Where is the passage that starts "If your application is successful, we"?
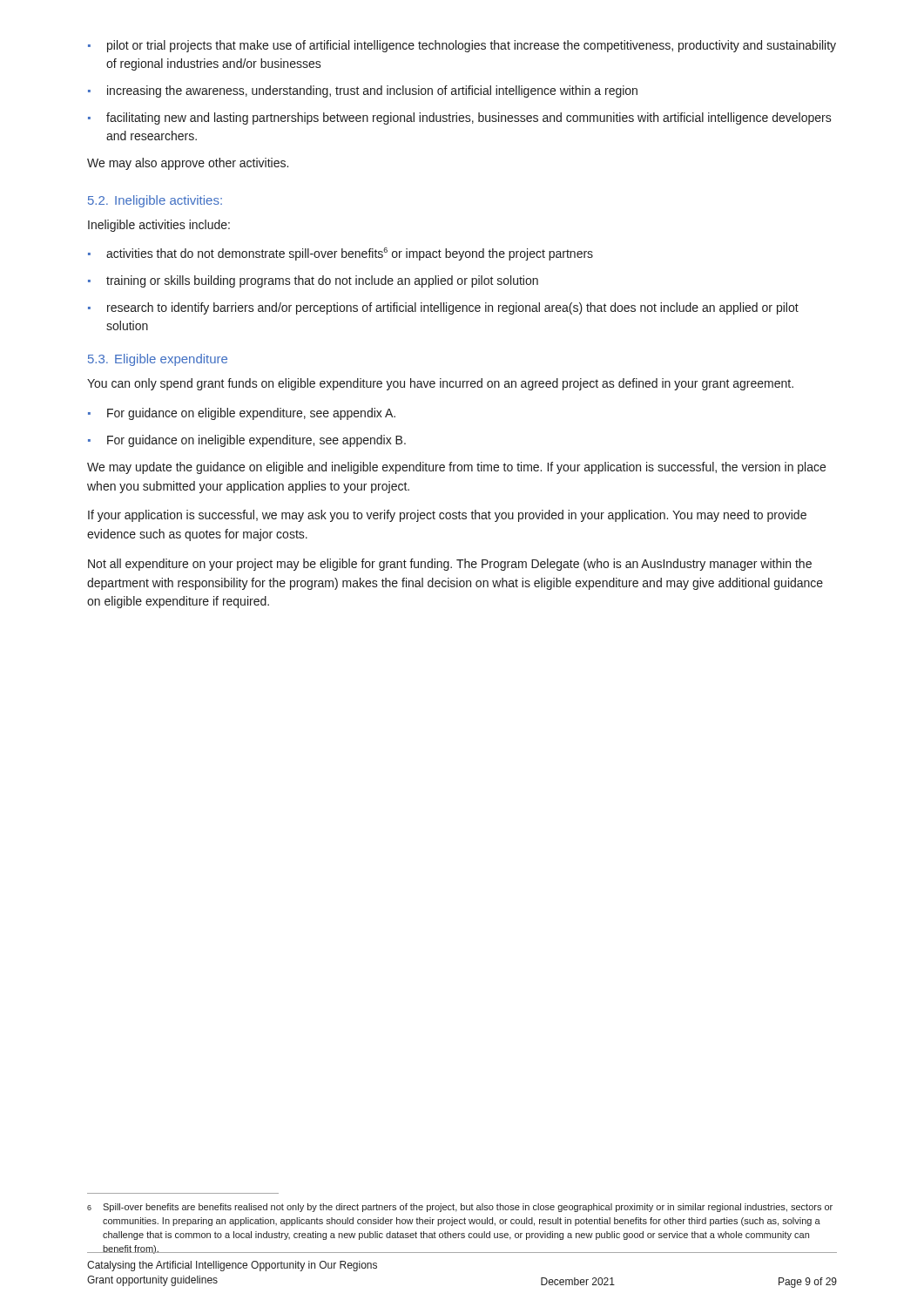This screenshot has height=1307, width=924. [x=447, y=525]
